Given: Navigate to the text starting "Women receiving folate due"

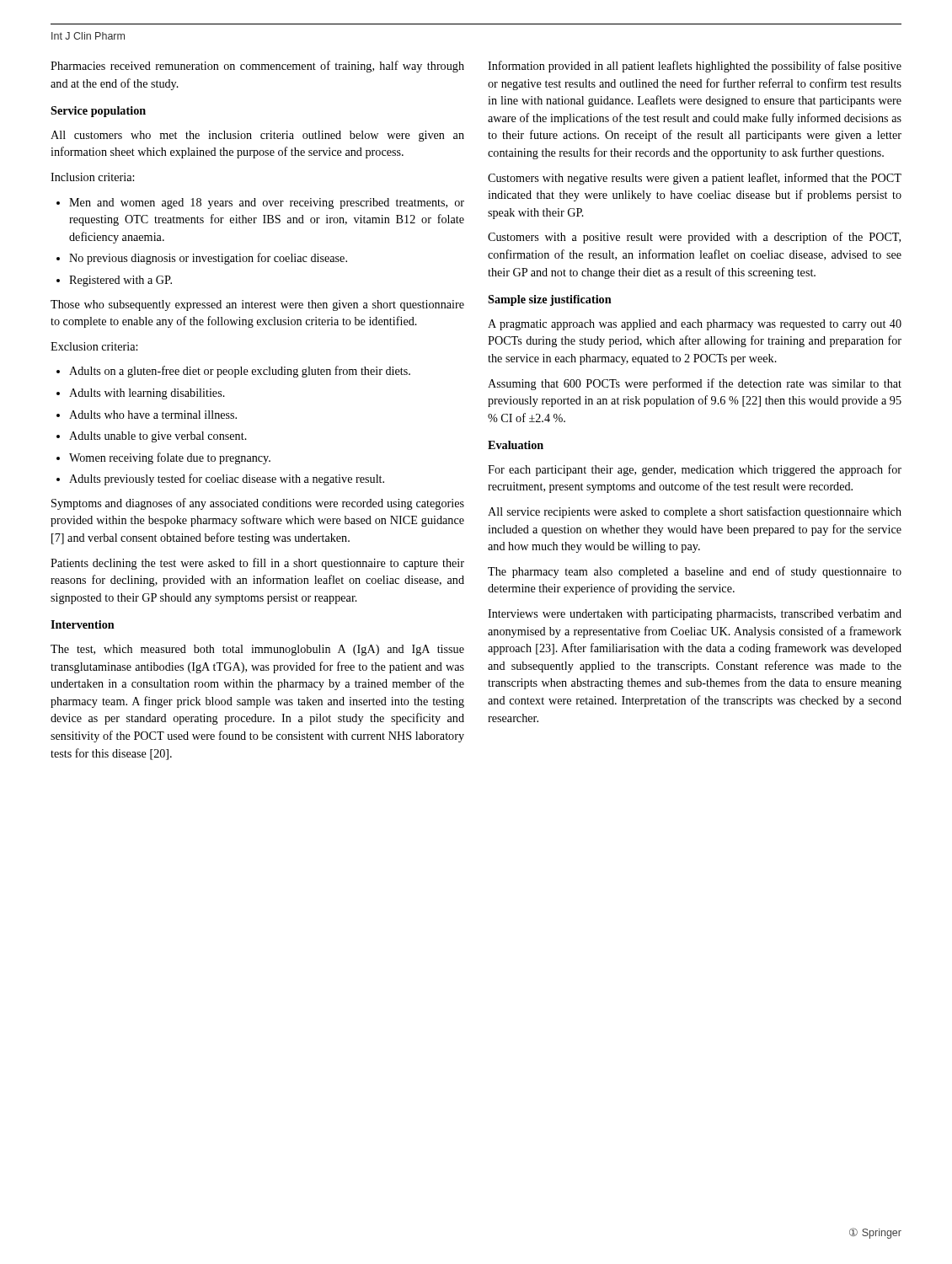Looking at the screenshot, I should click(170, 457).
